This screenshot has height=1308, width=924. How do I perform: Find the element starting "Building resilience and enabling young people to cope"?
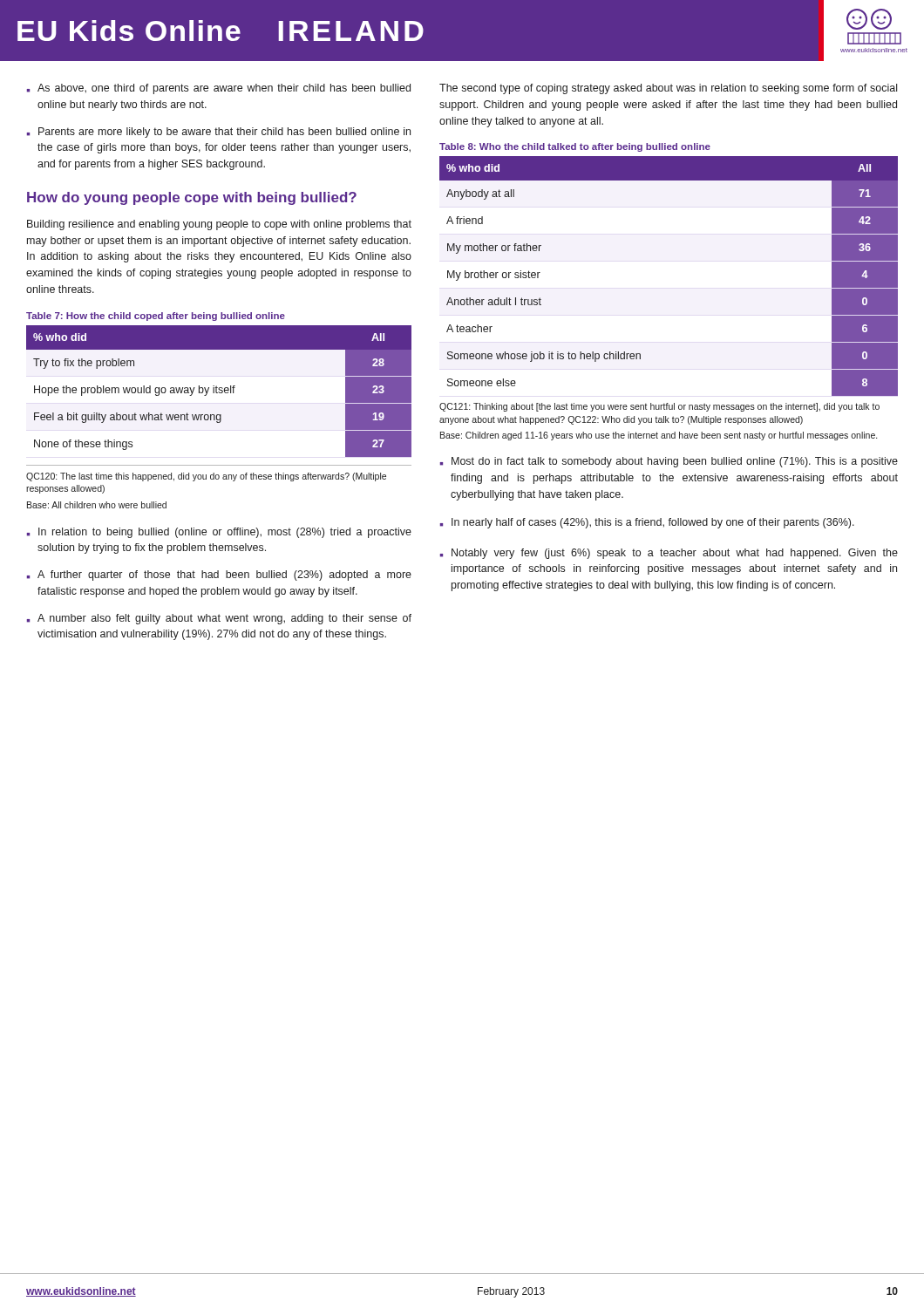pos(219,257)
